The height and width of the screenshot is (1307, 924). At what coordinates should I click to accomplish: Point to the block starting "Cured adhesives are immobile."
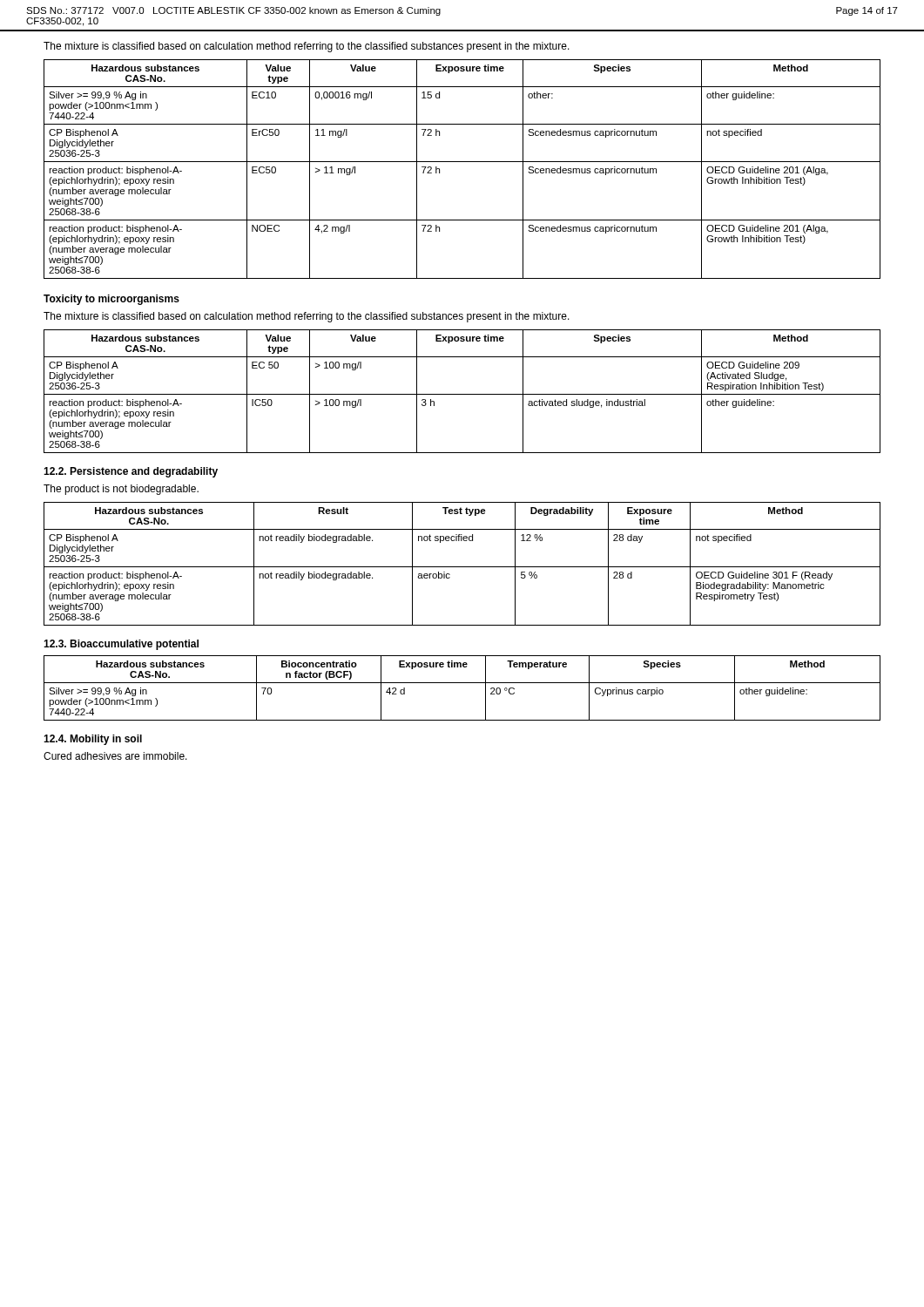tap(116, 756)
